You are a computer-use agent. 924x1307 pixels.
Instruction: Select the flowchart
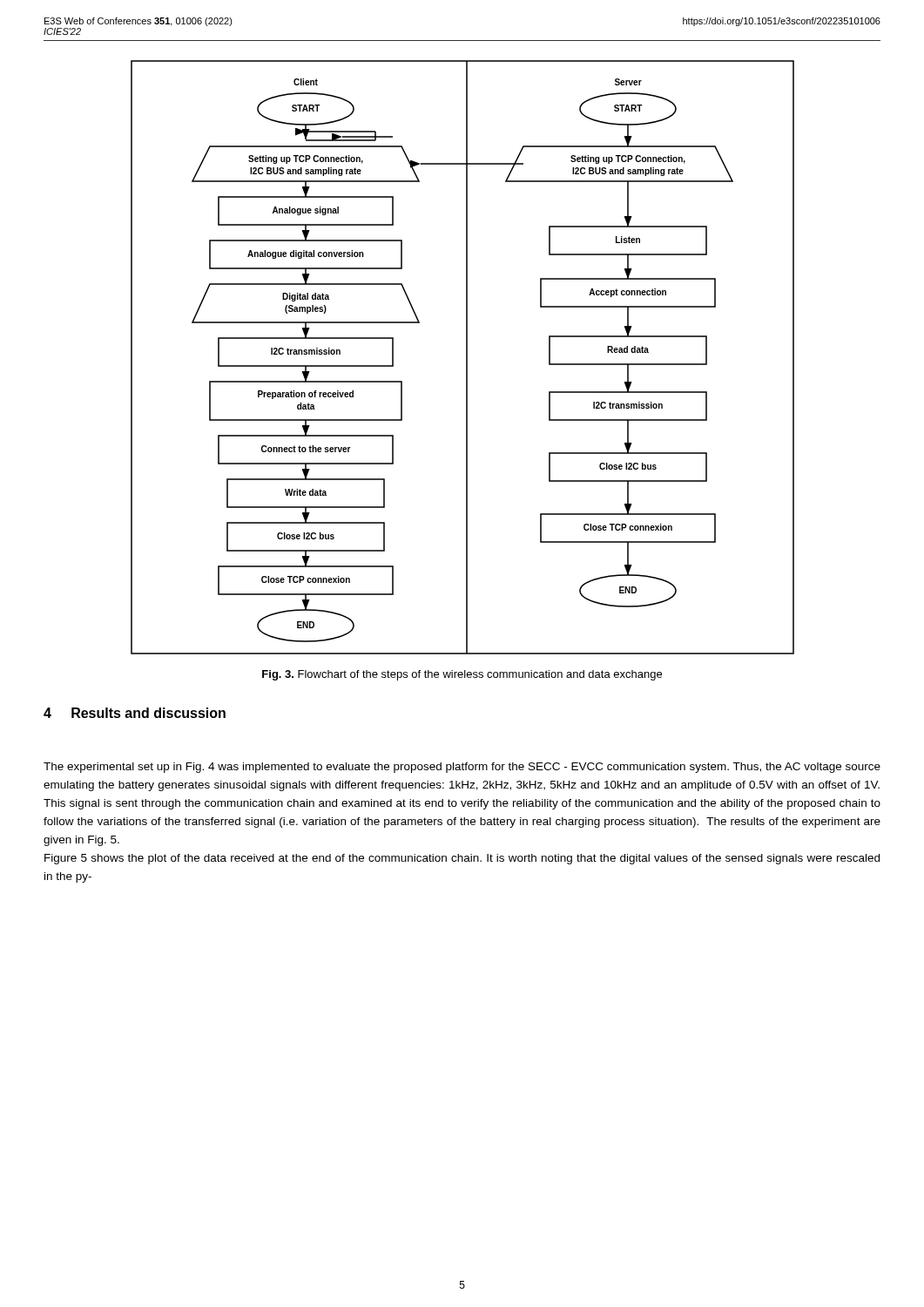(x=462, y=357)
